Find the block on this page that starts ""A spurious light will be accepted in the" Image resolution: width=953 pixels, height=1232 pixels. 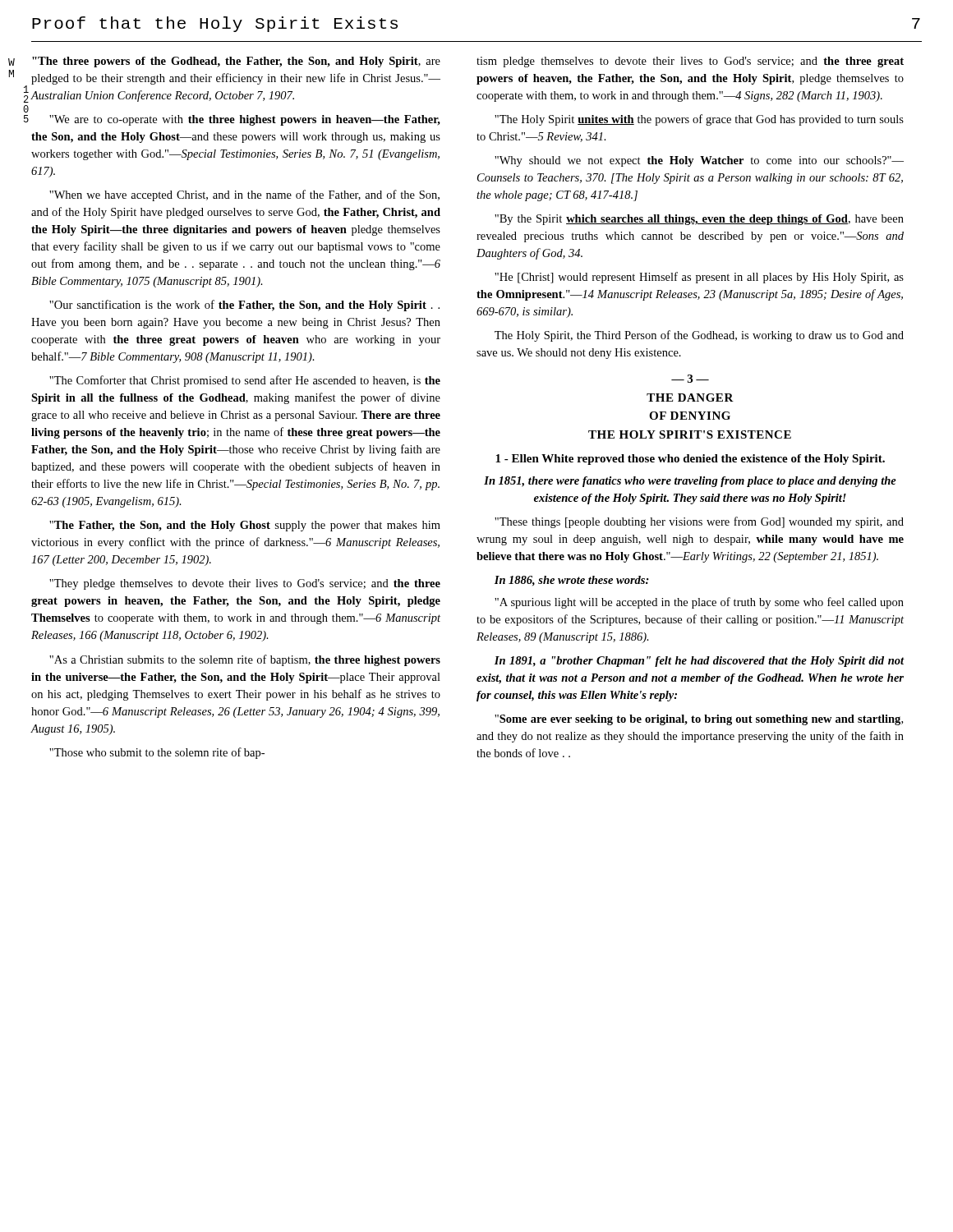[x=690, y=620]
